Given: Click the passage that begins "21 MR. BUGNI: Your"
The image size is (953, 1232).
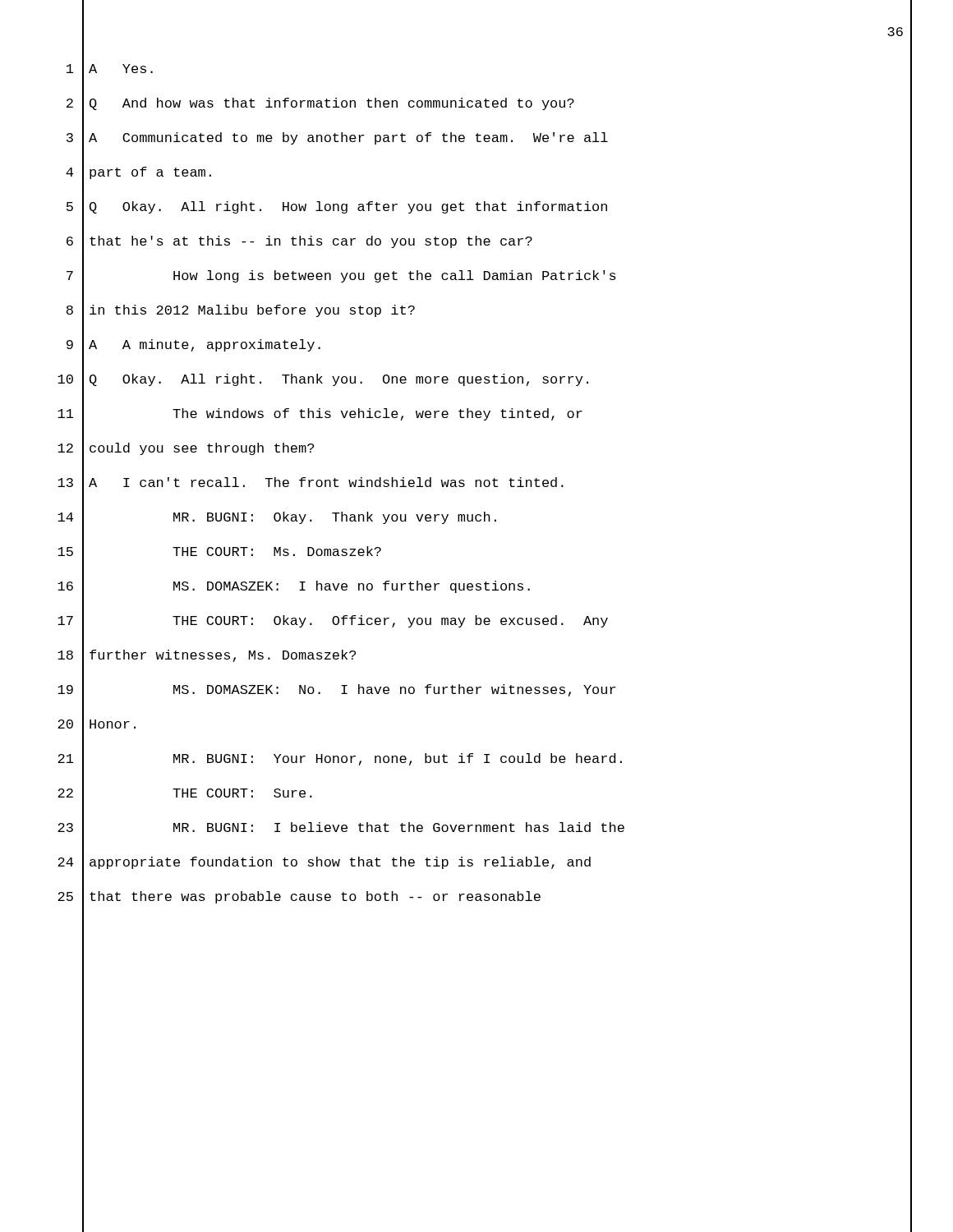Looking at the screenshot, I should click(x=476, y=760).
